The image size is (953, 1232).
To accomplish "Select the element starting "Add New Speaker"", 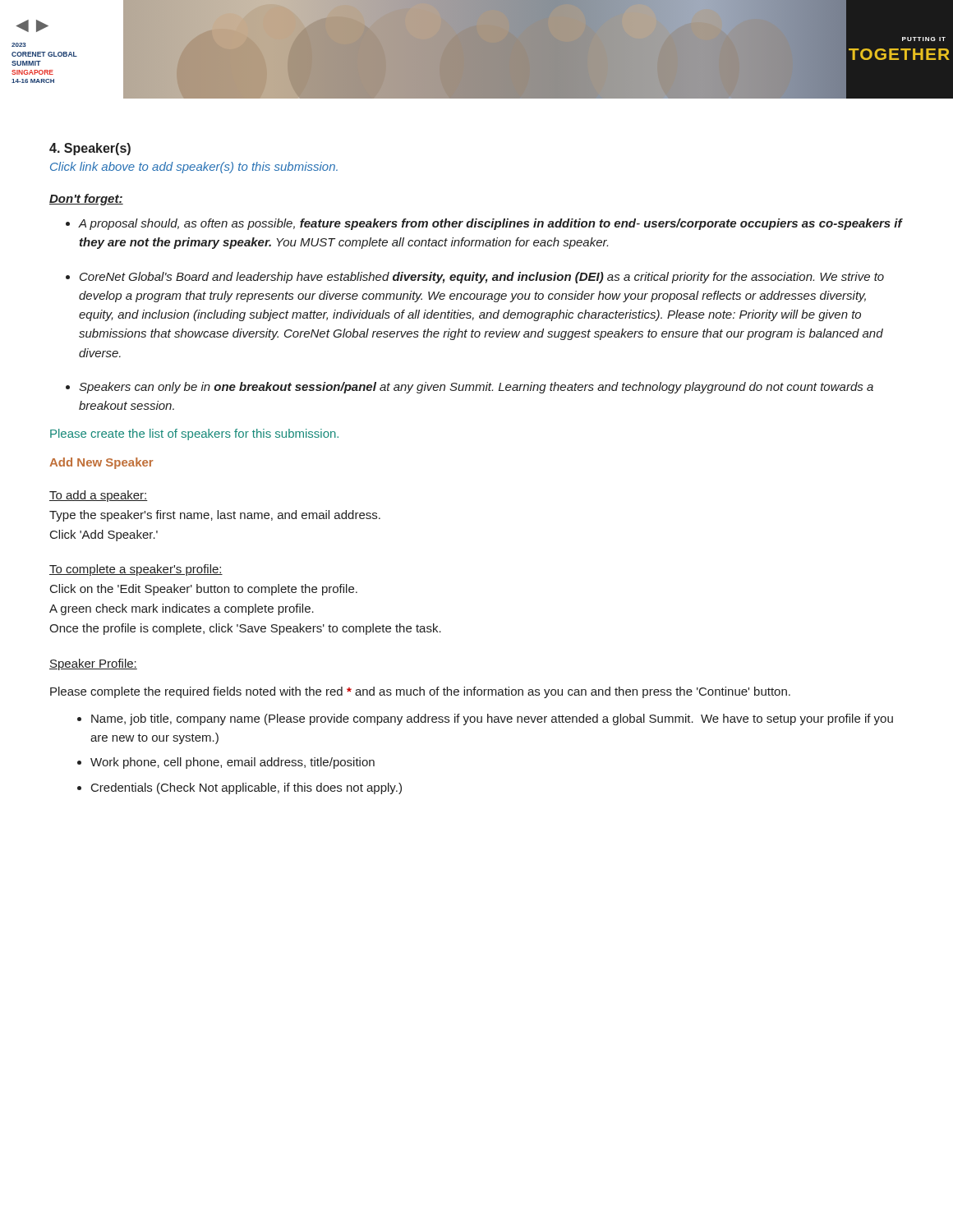I will coord(101,462).
